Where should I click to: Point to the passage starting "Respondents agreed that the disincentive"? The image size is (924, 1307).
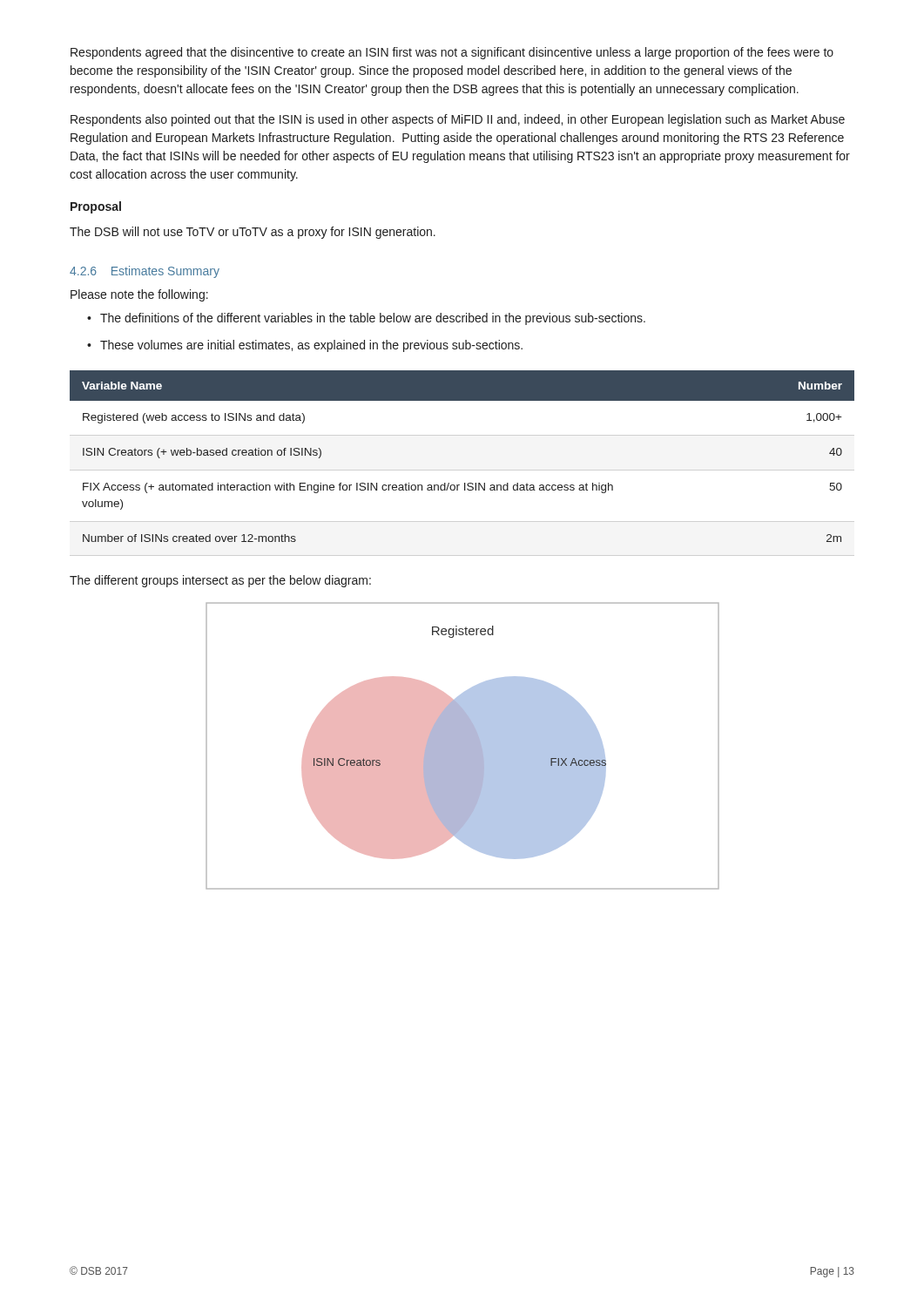coord(462,71)
